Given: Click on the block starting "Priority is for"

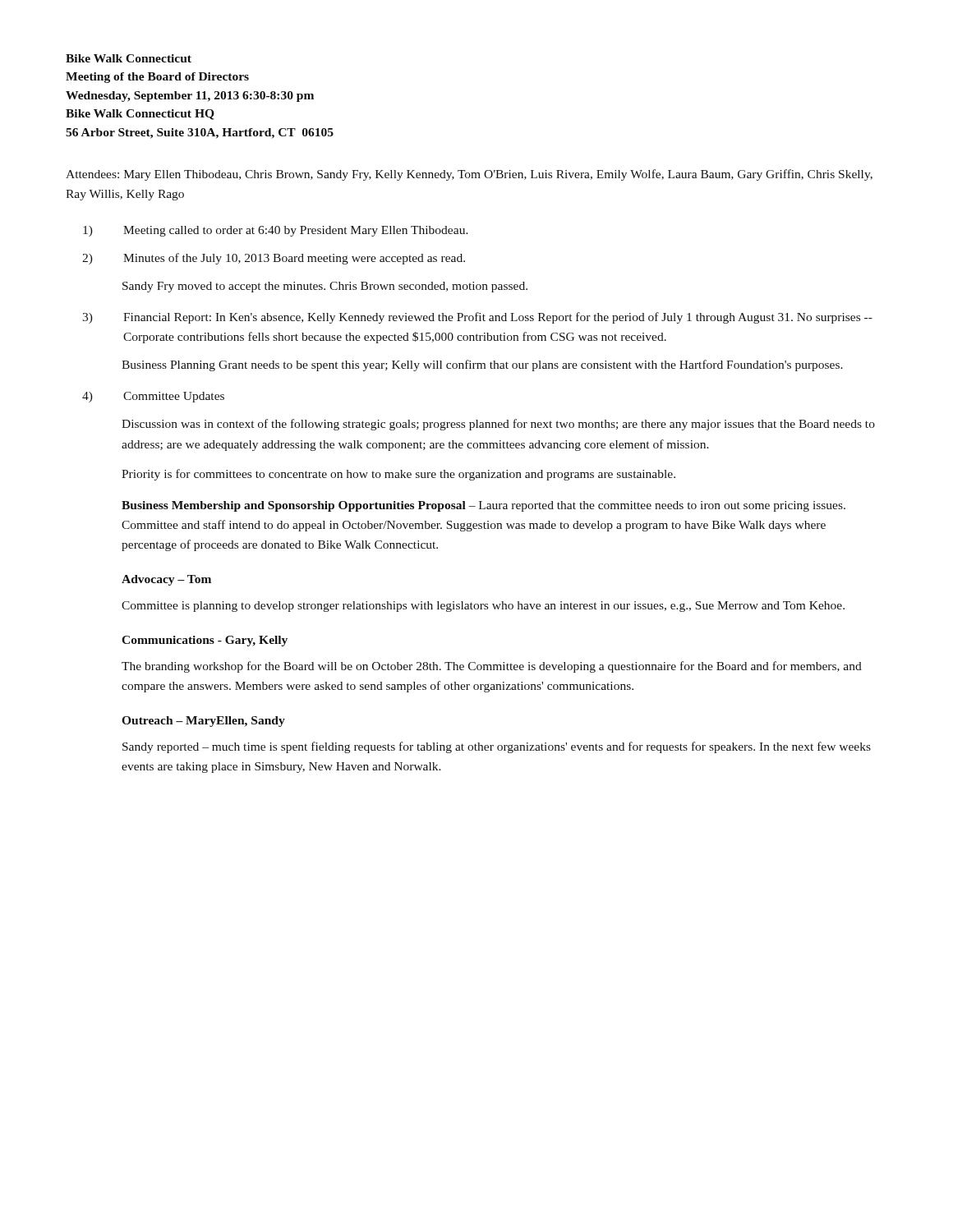Looking at the screenshot, I should (399, 473).
